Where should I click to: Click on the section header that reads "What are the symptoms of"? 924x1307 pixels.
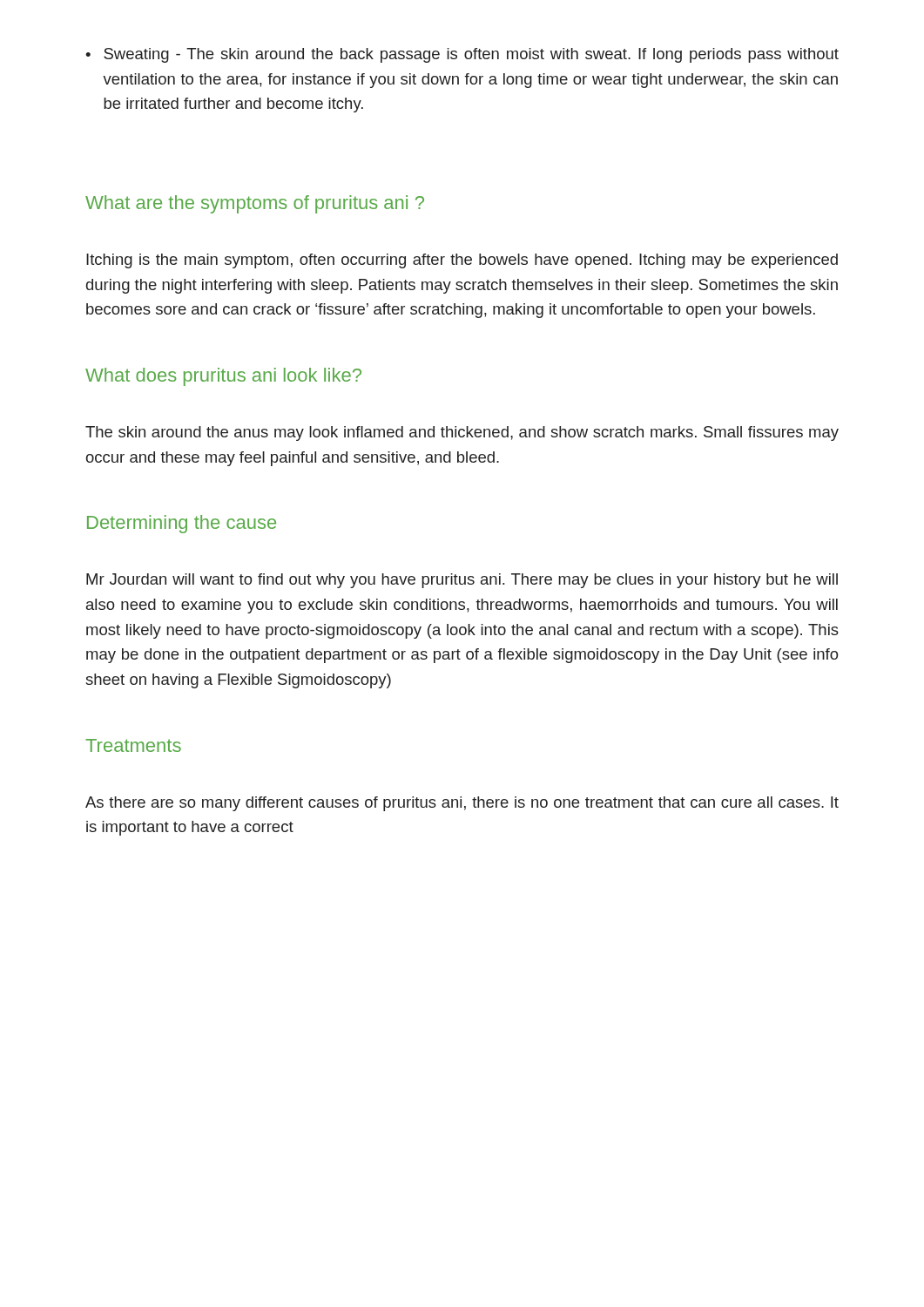pos(255,204)
